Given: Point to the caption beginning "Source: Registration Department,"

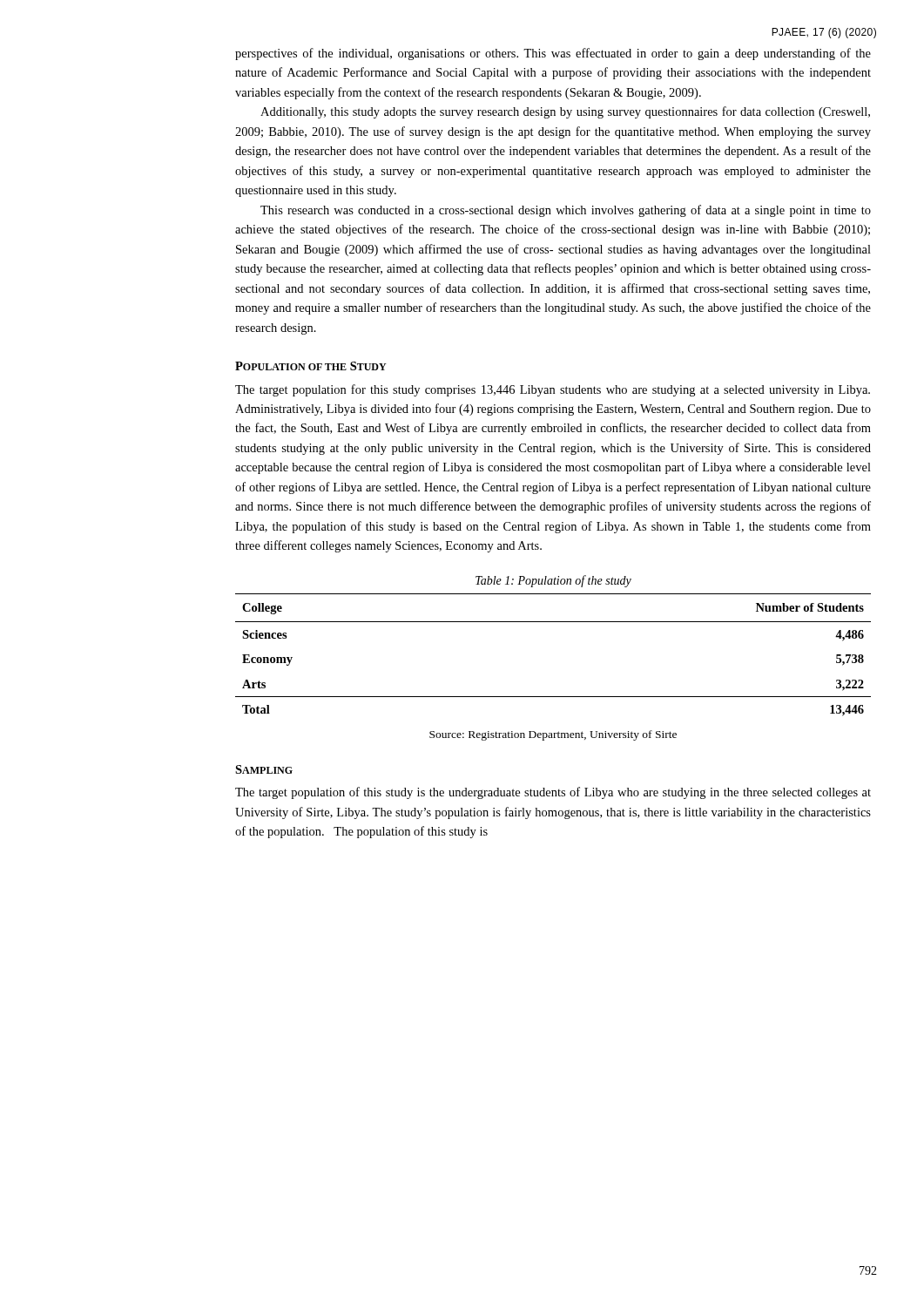Looking at the screenshot, I should [553, 734].
